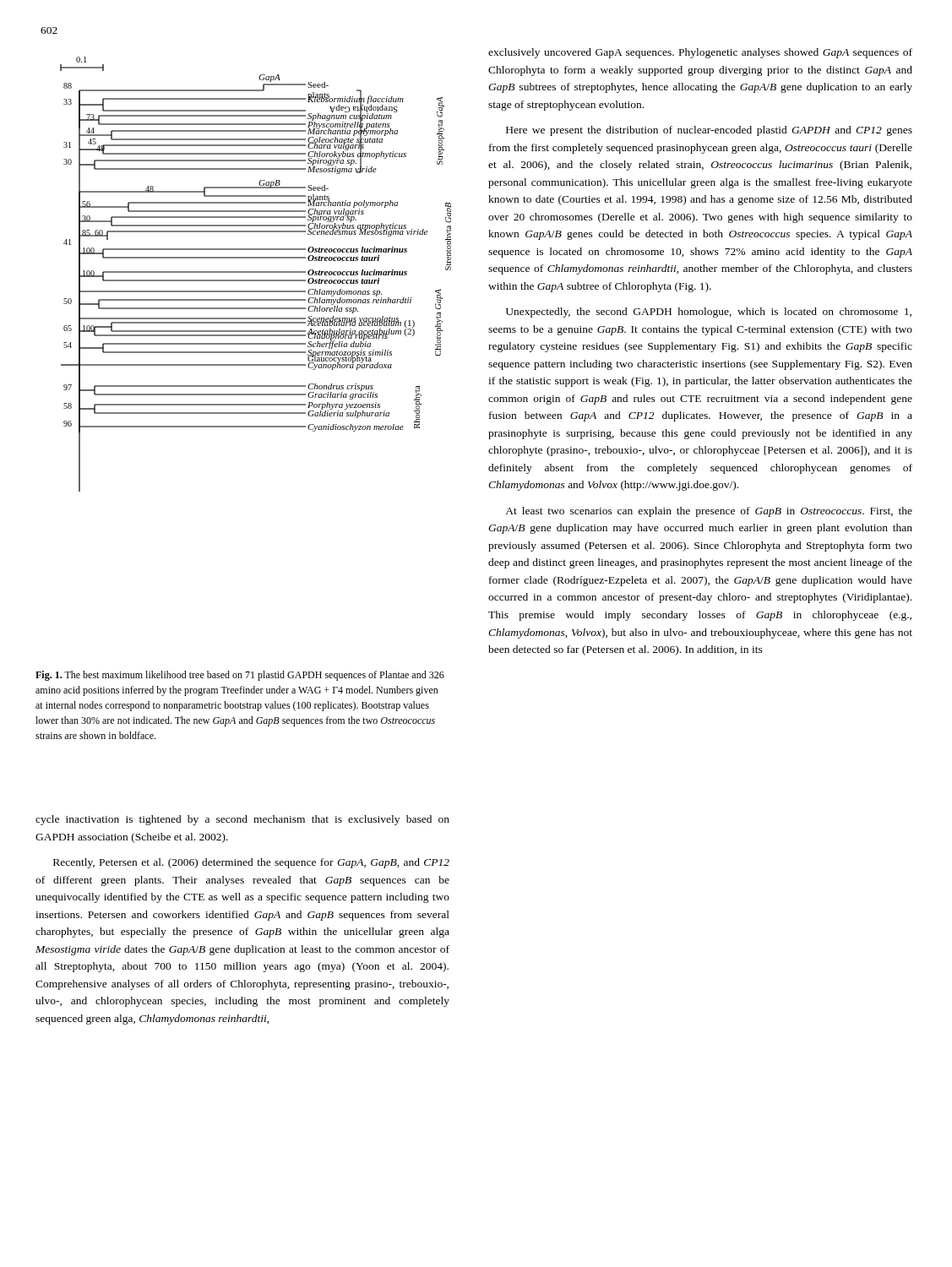
Task: Point to the element starting "exclusively uncovered GapA sequences. Phylogenetic"
Action: [x=700, y=351]
